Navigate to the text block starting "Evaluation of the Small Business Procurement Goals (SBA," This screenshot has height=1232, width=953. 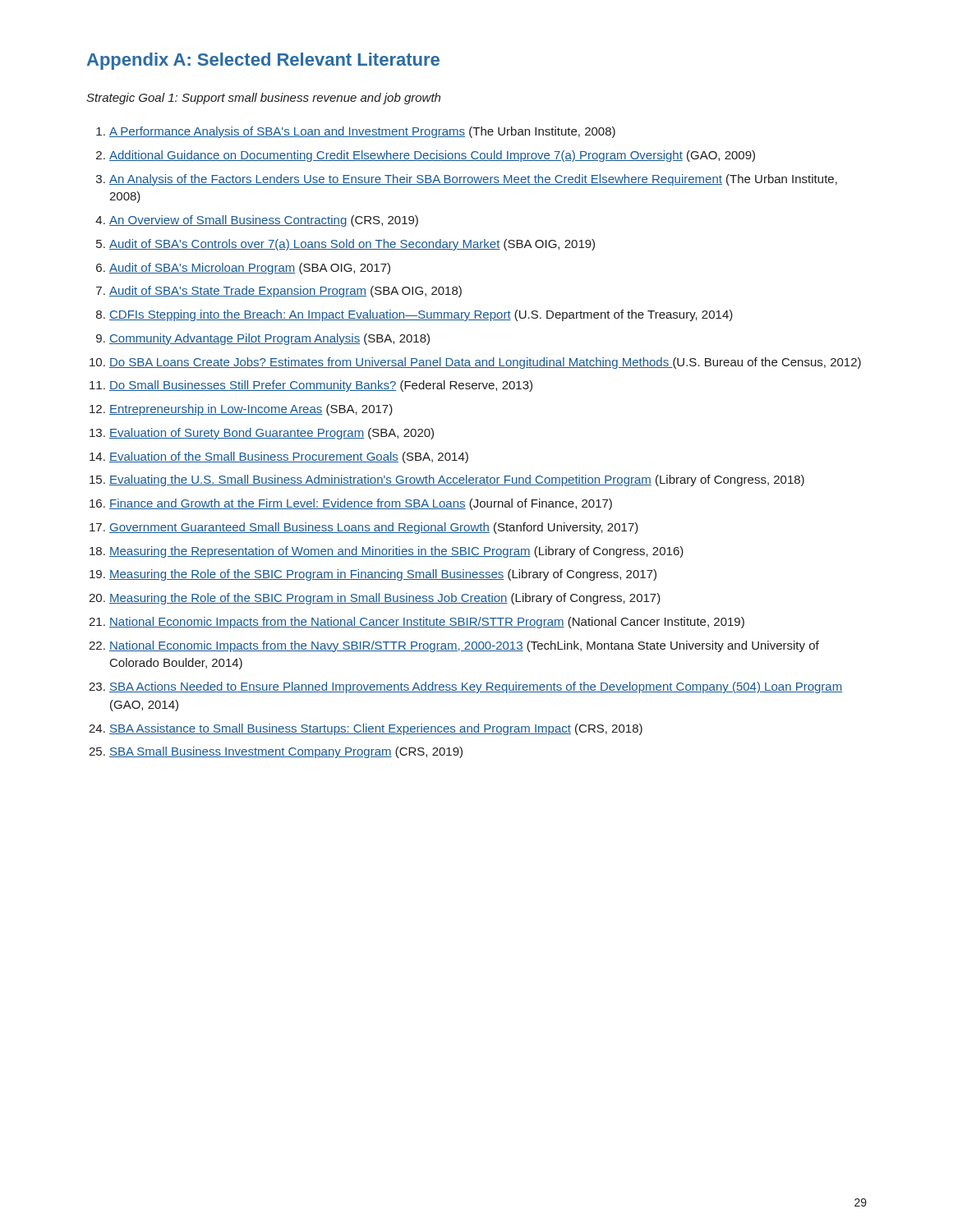[289, 456]
